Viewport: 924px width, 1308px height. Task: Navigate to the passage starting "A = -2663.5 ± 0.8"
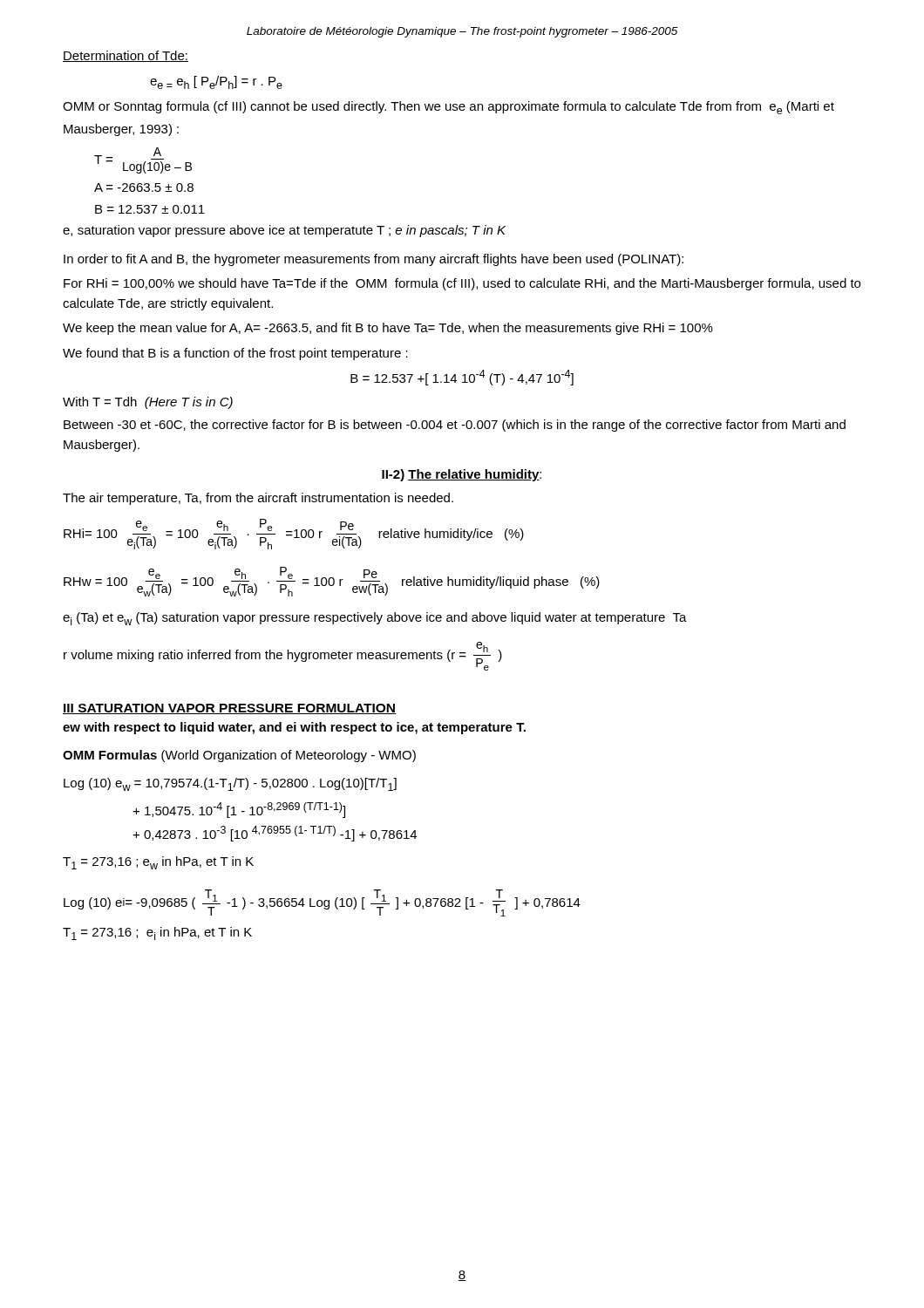click(144, 187)
